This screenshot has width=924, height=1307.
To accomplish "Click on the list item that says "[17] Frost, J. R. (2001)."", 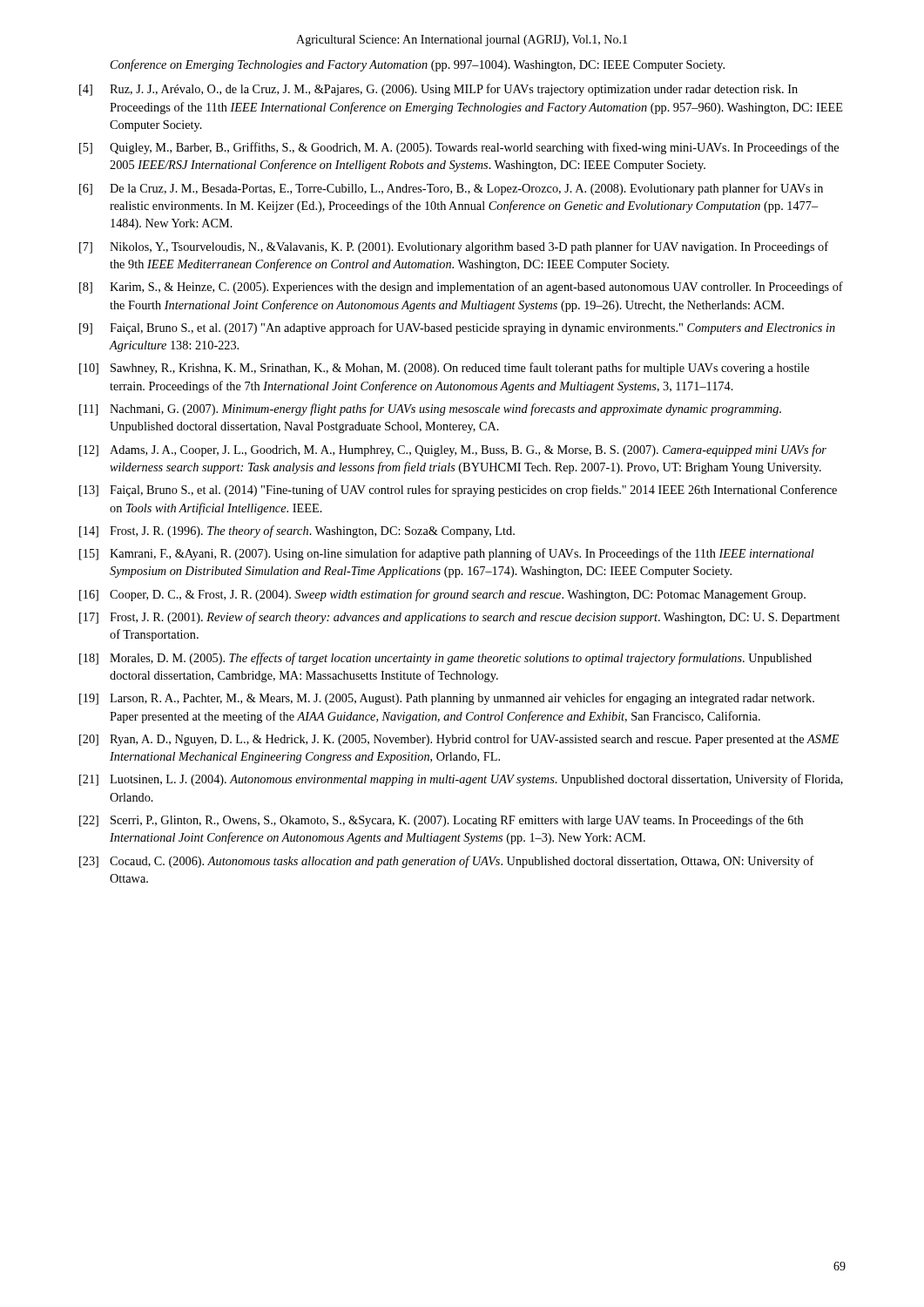I will pos(462,626).
